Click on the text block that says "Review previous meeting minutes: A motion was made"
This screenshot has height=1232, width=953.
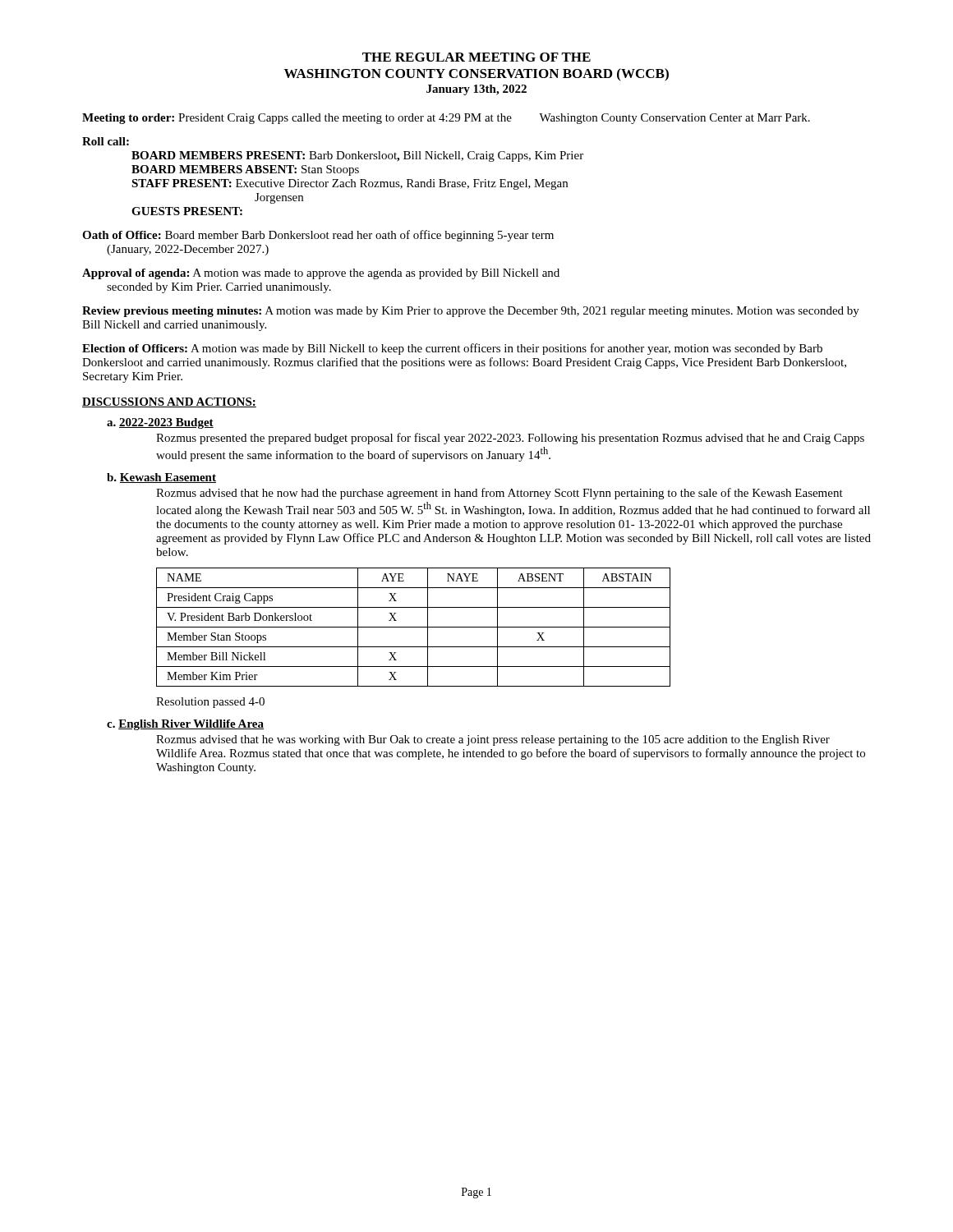click(471, 317)
